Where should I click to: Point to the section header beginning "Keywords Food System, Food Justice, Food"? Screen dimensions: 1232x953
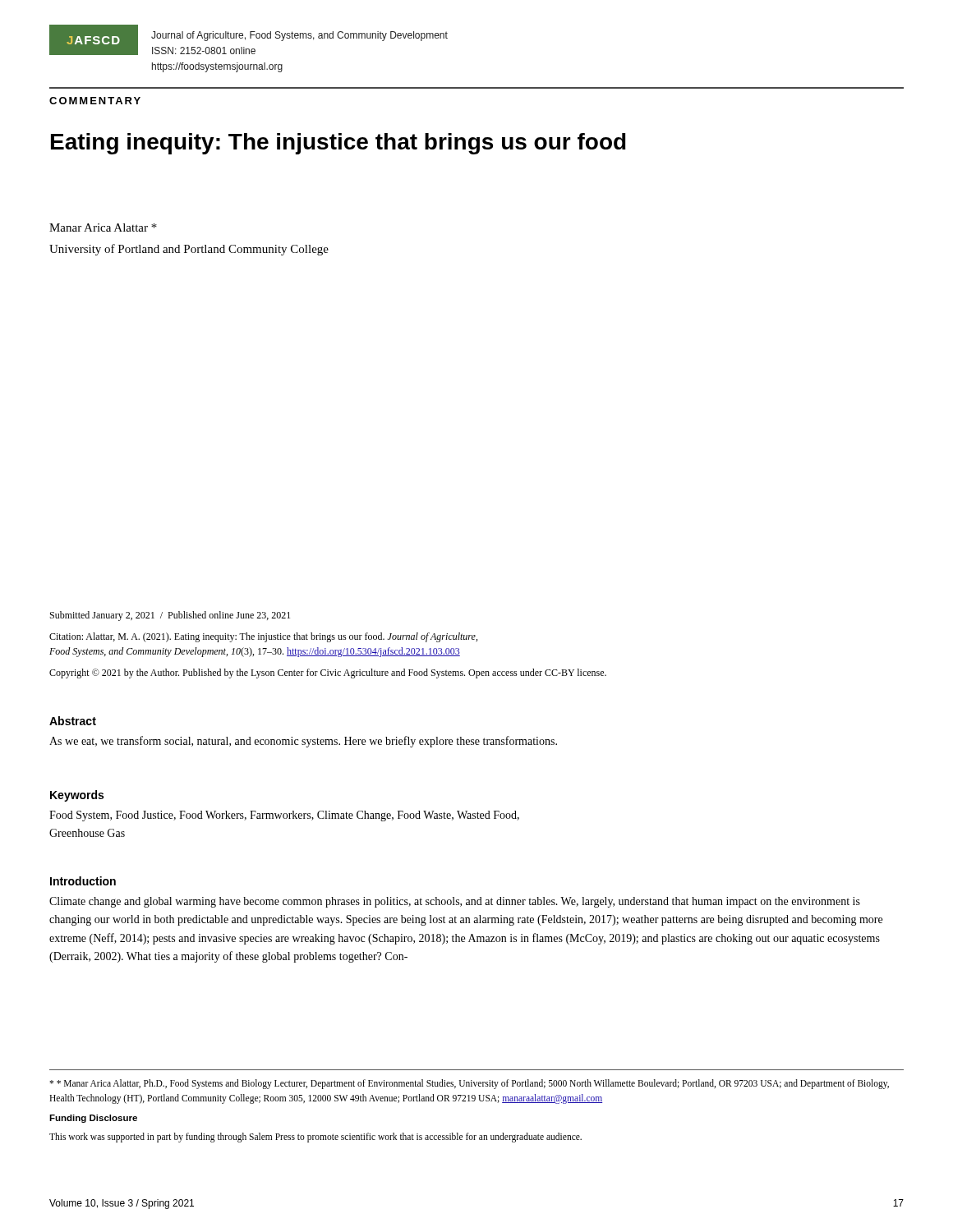(x=476, y=815)
